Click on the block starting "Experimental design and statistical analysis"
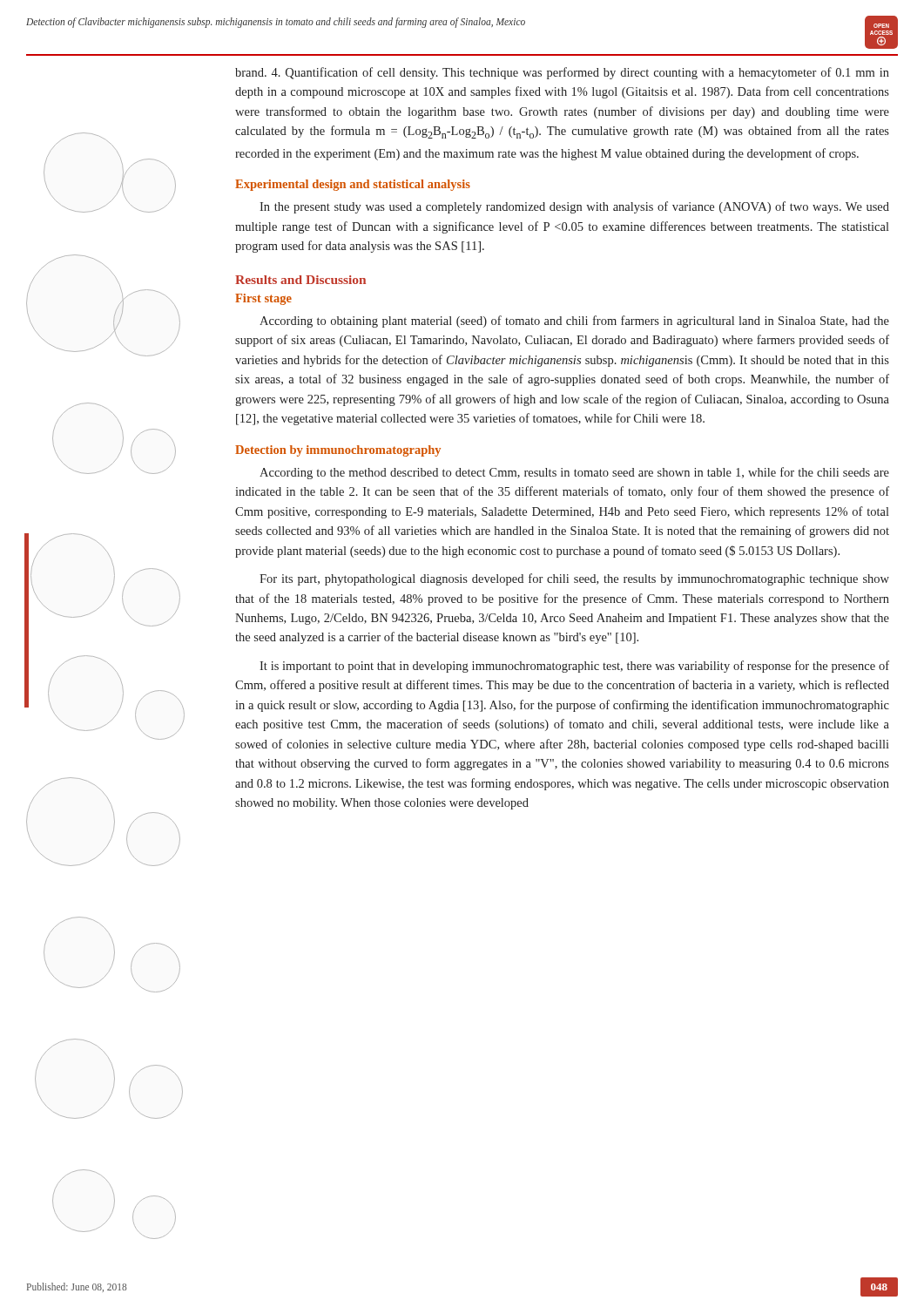This screenshot has width=924, height=1307. 353,184
